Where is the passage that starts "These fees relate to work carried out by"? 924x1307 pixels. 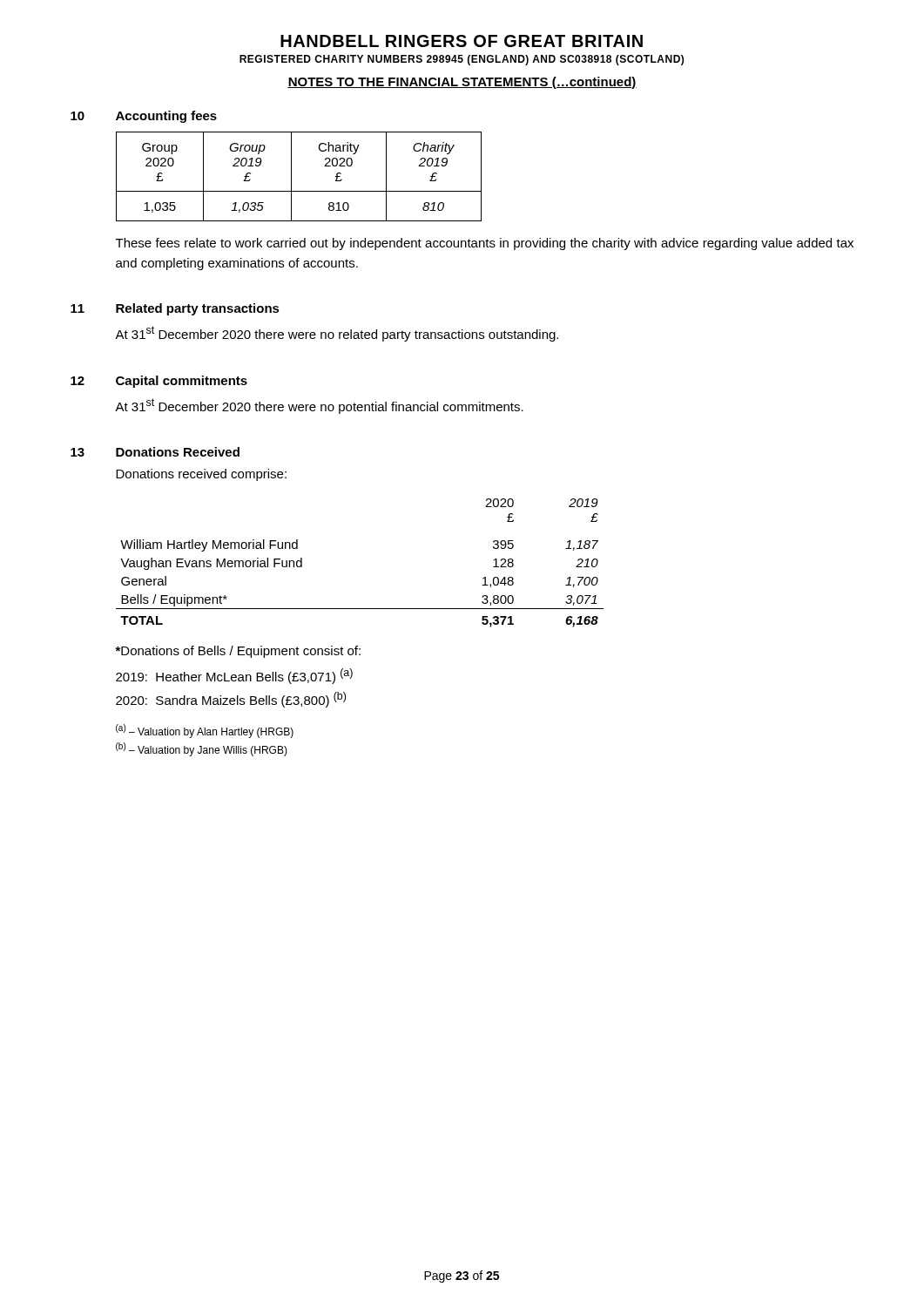coord(485,252)
